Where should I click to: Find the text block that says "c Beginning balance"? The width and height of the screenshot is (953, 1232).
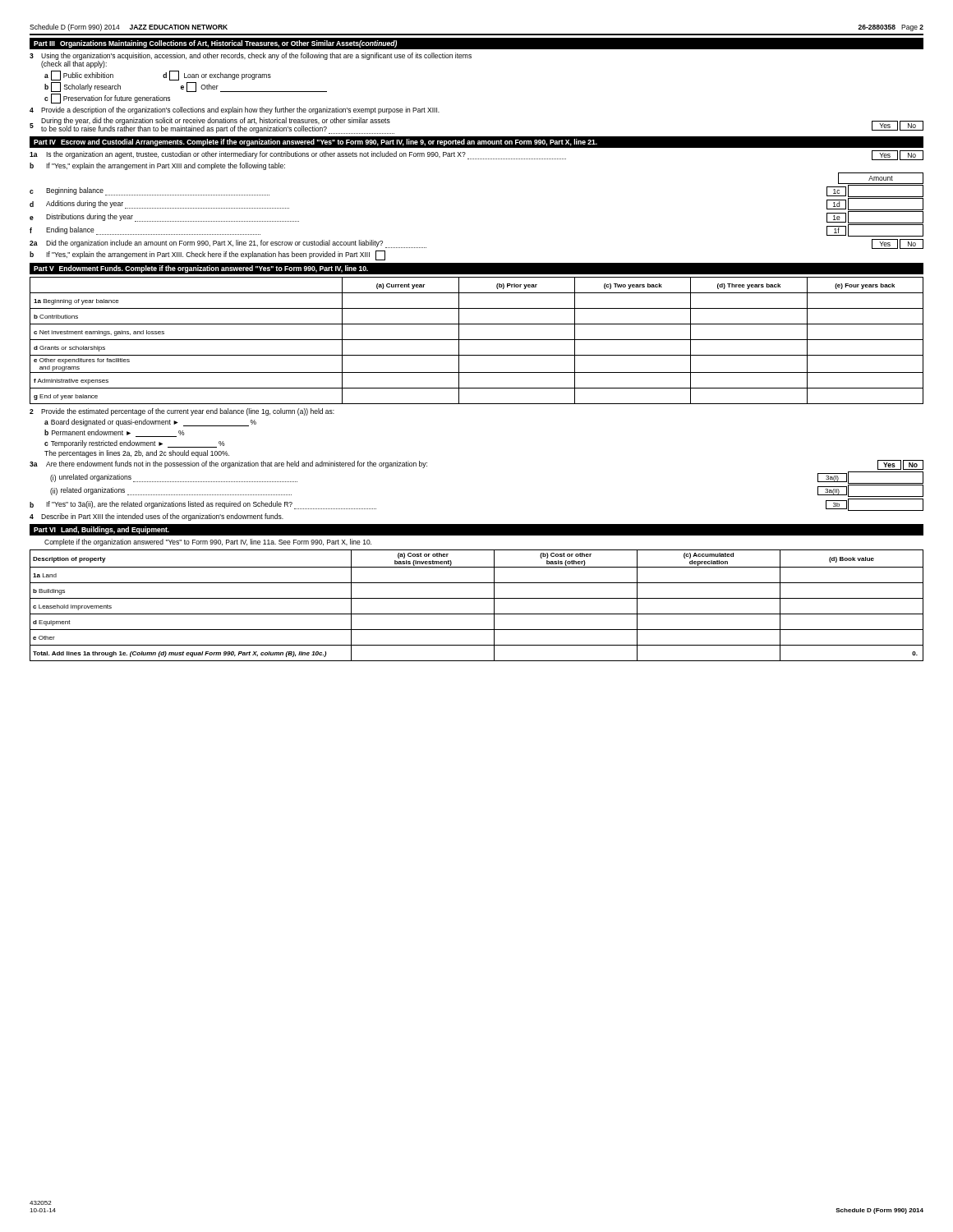point(69,191)
